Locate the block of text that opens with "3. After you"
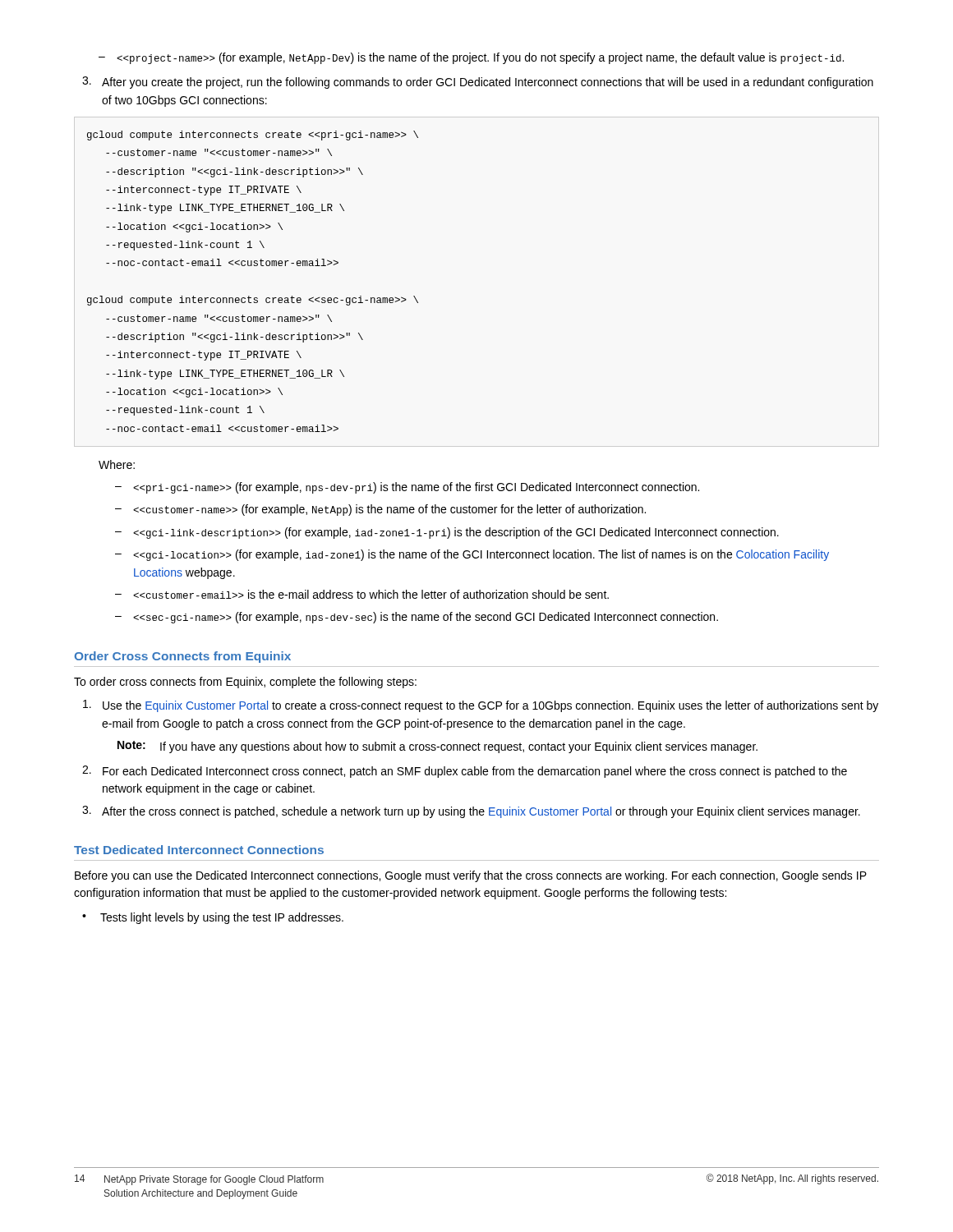The width and height of the screenshot is (953, 1232). pyautogui.click(x=481, y=92)
